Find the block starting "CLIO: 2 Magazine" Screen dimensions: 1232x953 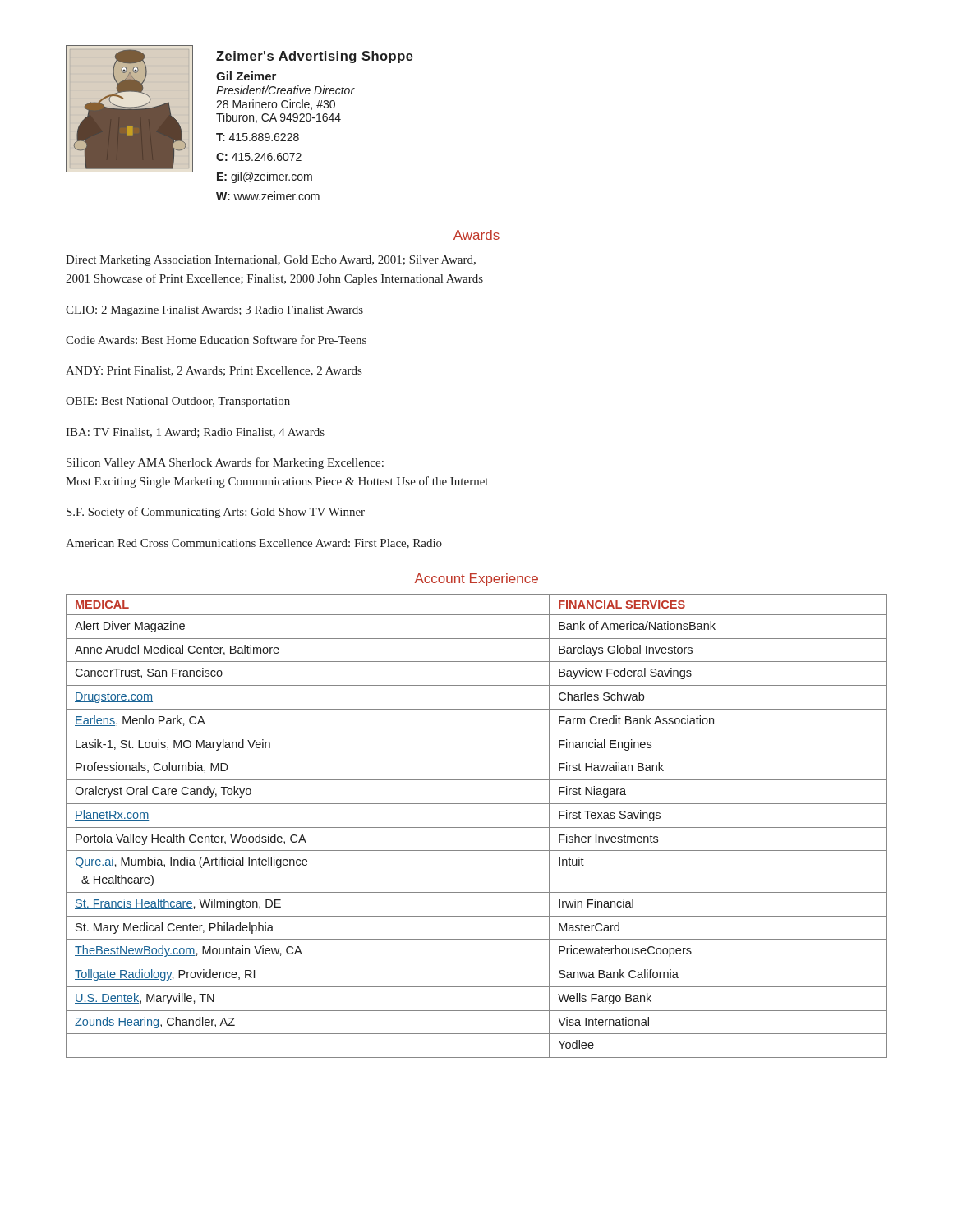click(x=215, y=309)
